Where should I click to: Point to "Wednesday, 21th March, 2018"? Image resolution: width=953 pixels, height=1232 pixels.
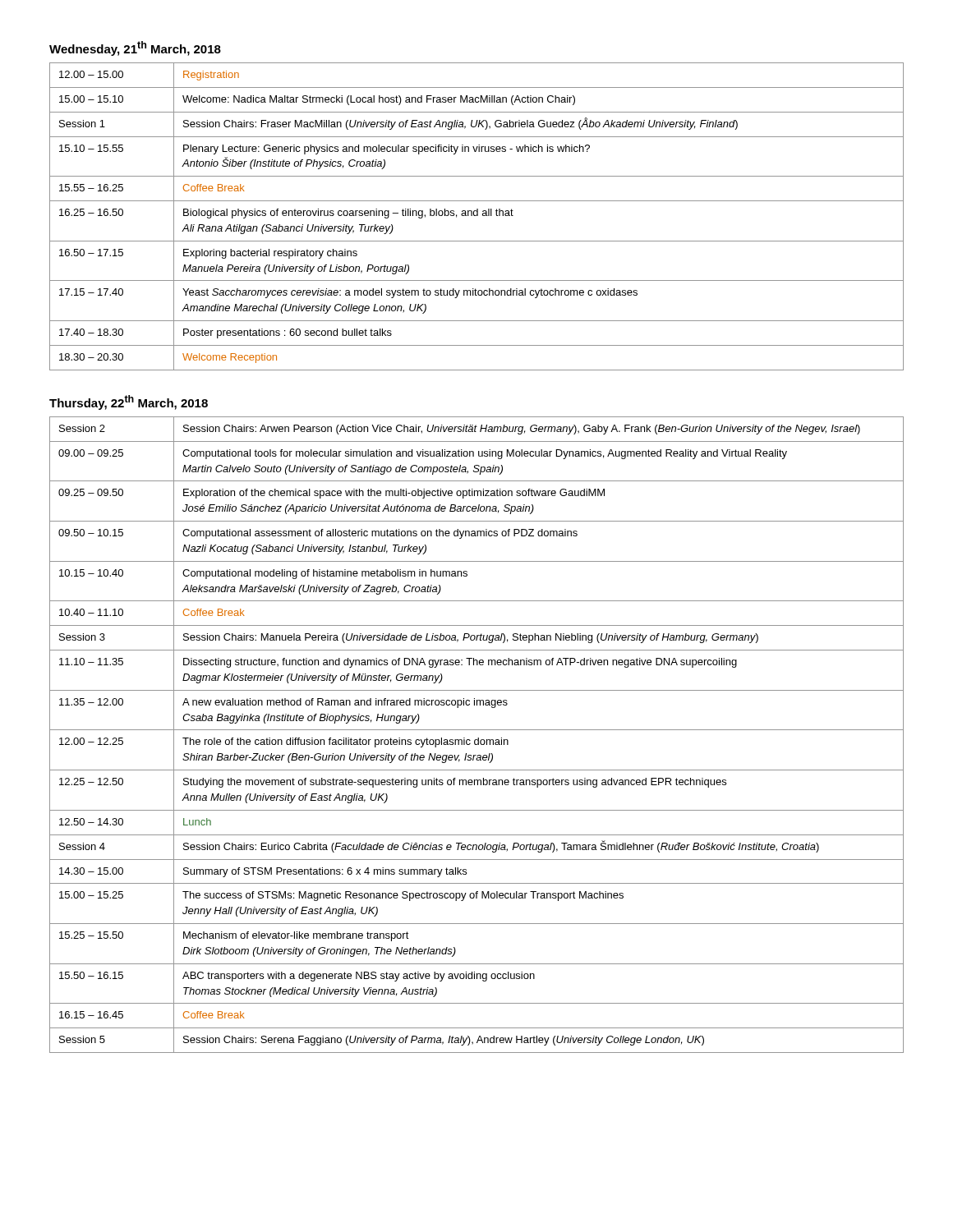tap(135, 48)
